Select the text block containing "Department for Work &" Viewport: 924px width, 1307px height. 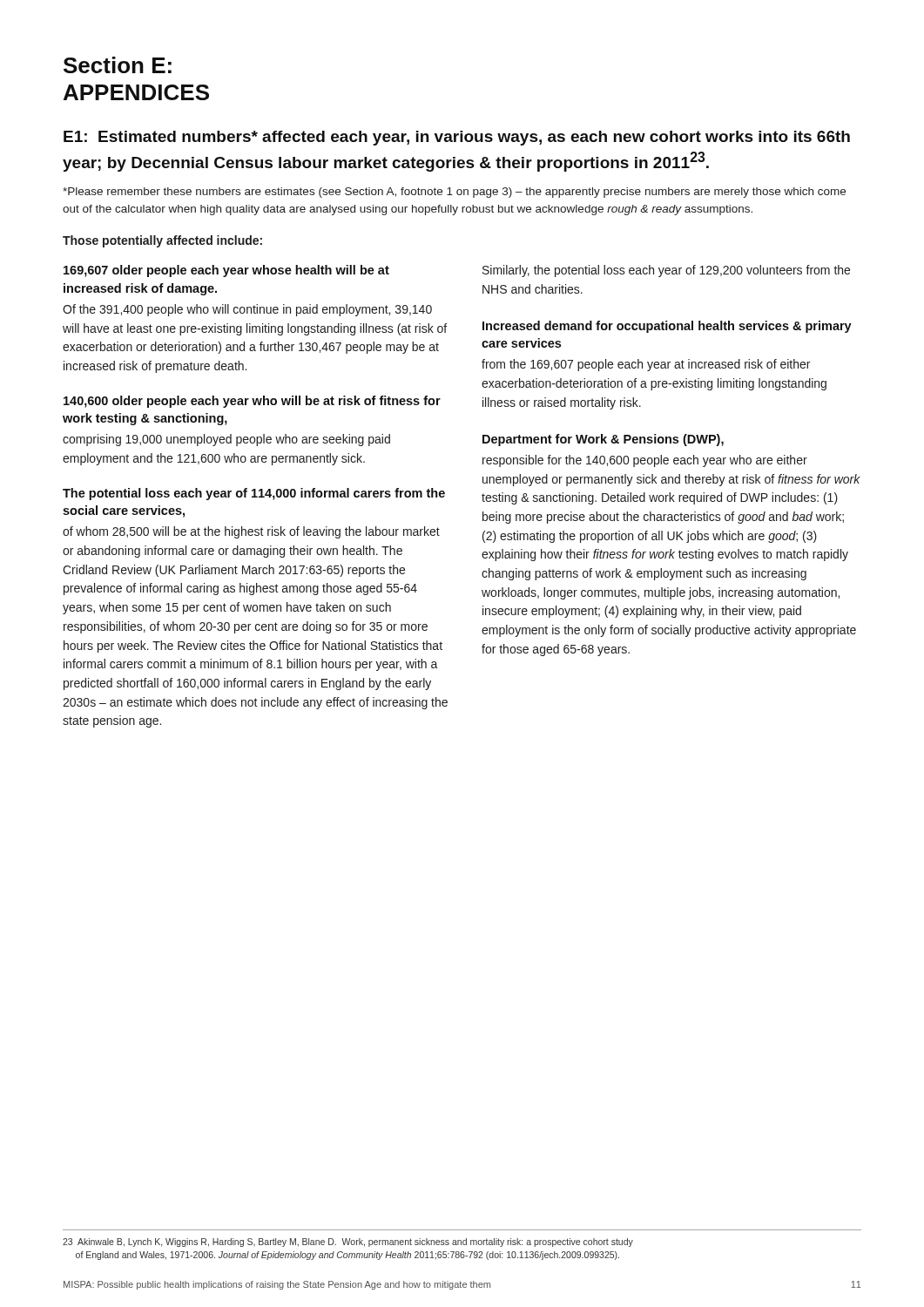tap(671, 544)
